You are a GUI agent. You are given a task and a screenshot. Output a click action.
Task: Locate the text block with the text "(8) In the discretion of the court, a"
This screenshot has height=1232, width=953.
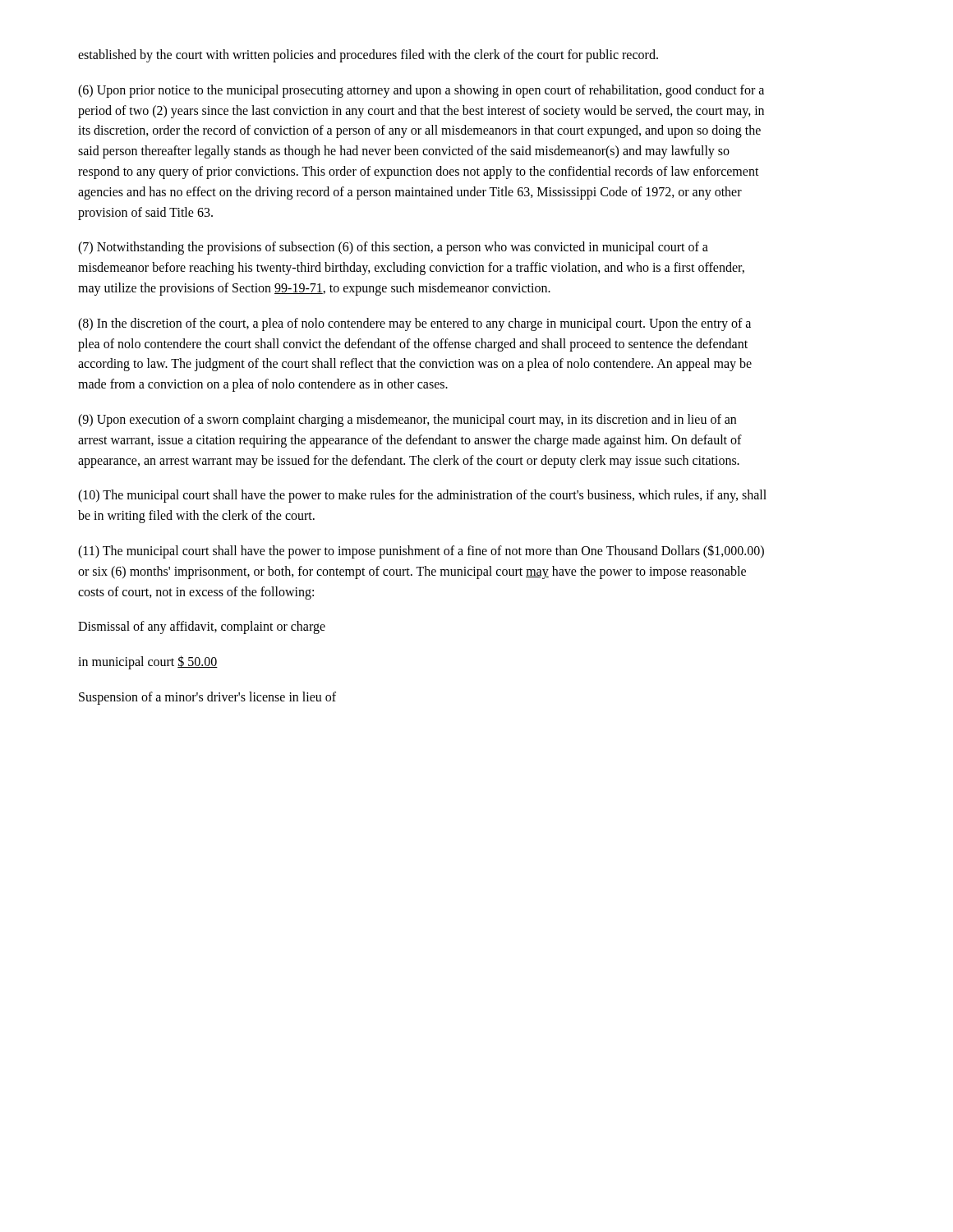coord(415,354)
